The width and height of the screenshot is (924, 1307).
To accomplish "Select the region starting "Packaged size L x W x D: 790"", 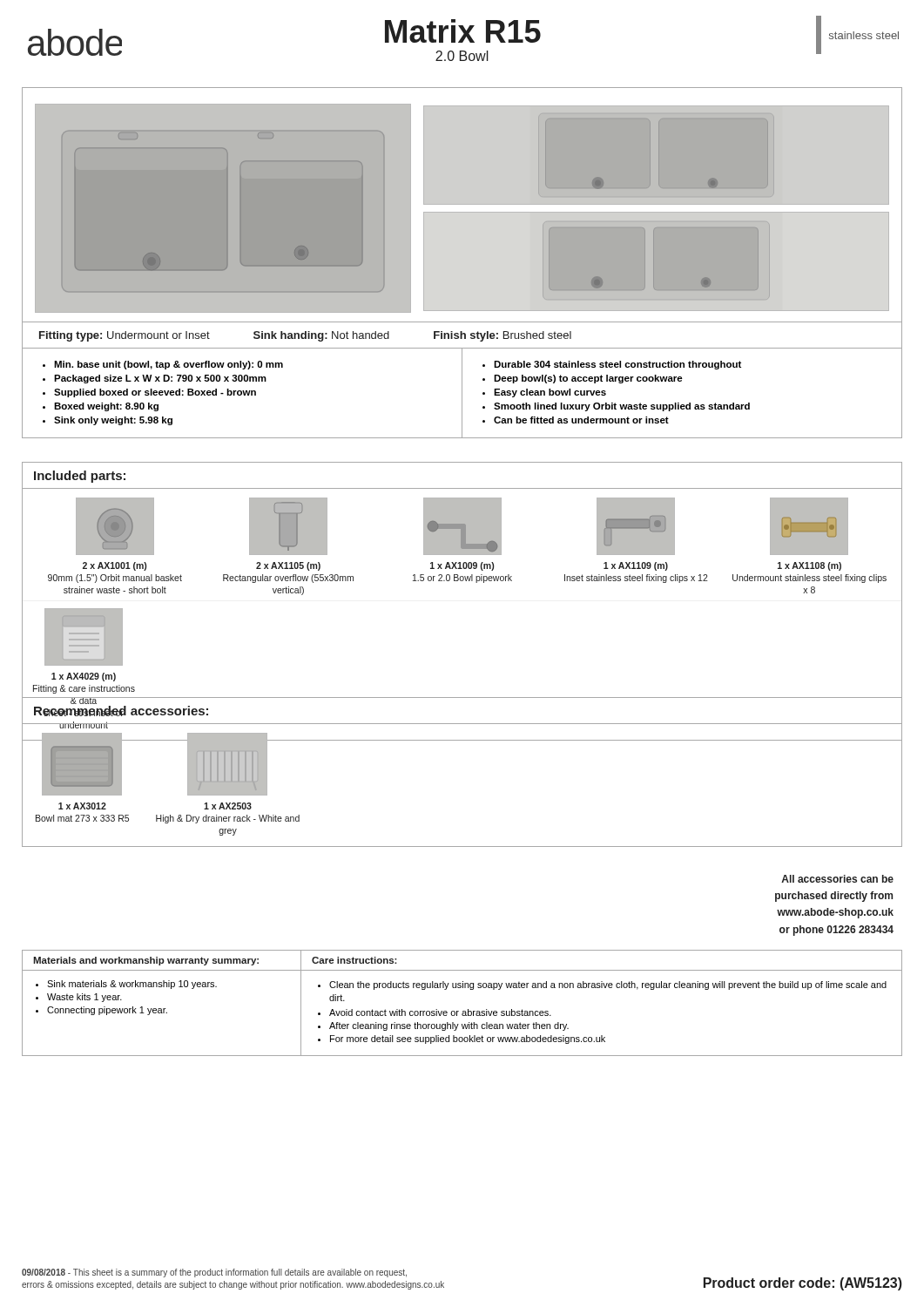I will (x=160, y=378).
